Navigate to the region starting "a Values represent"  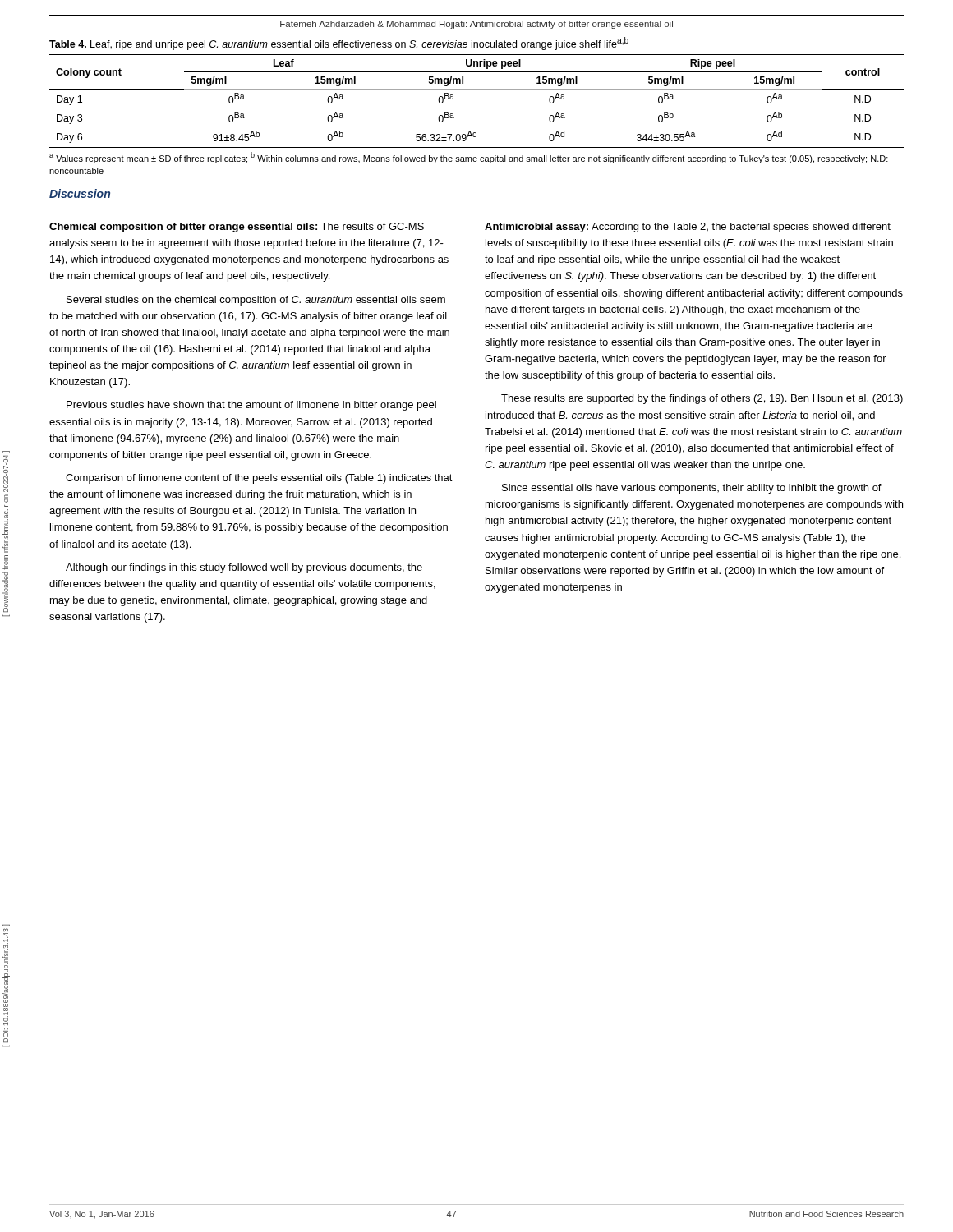point(469,163)
